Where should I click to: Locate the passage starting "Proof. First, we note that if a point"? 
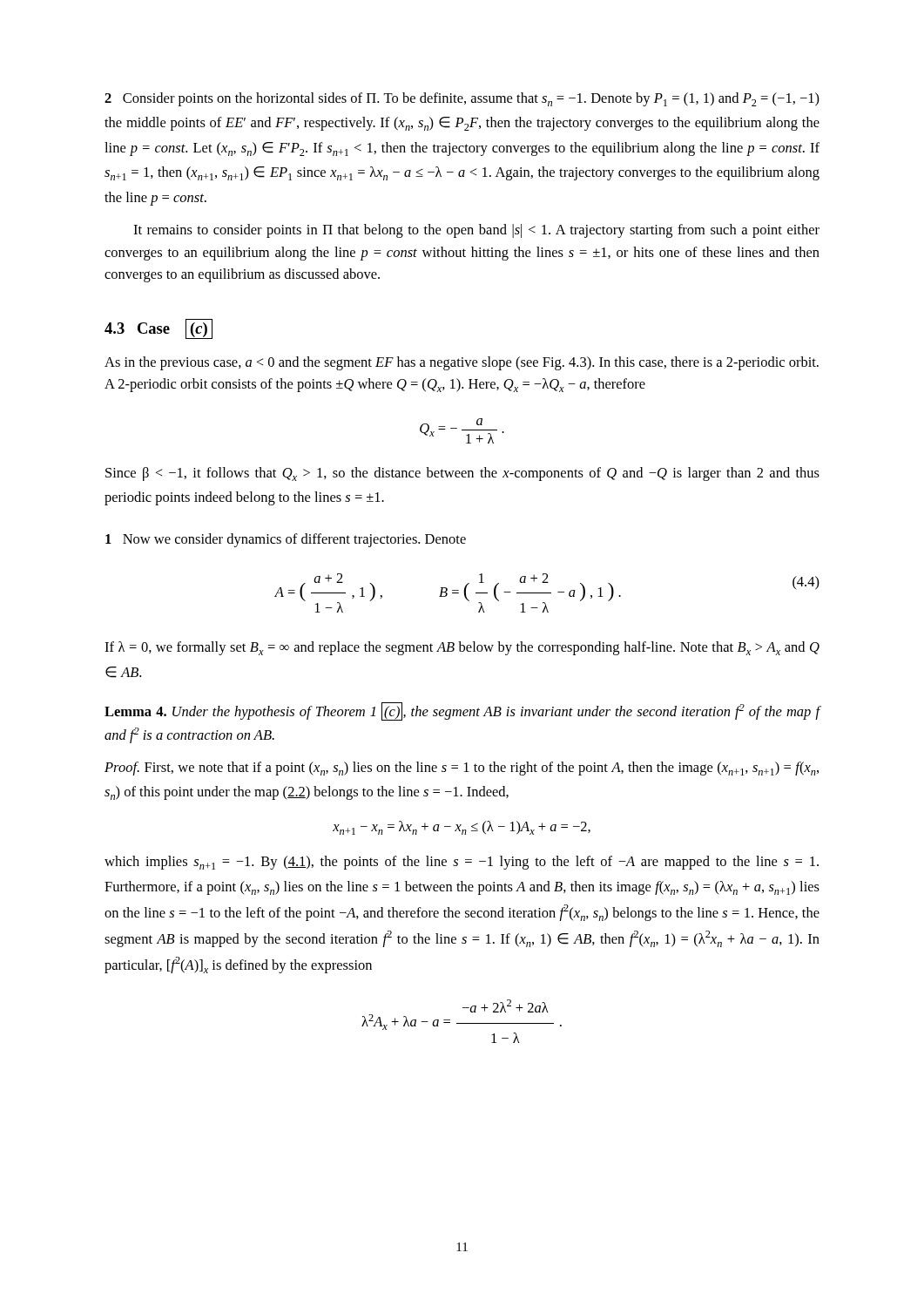click(462, 781)
